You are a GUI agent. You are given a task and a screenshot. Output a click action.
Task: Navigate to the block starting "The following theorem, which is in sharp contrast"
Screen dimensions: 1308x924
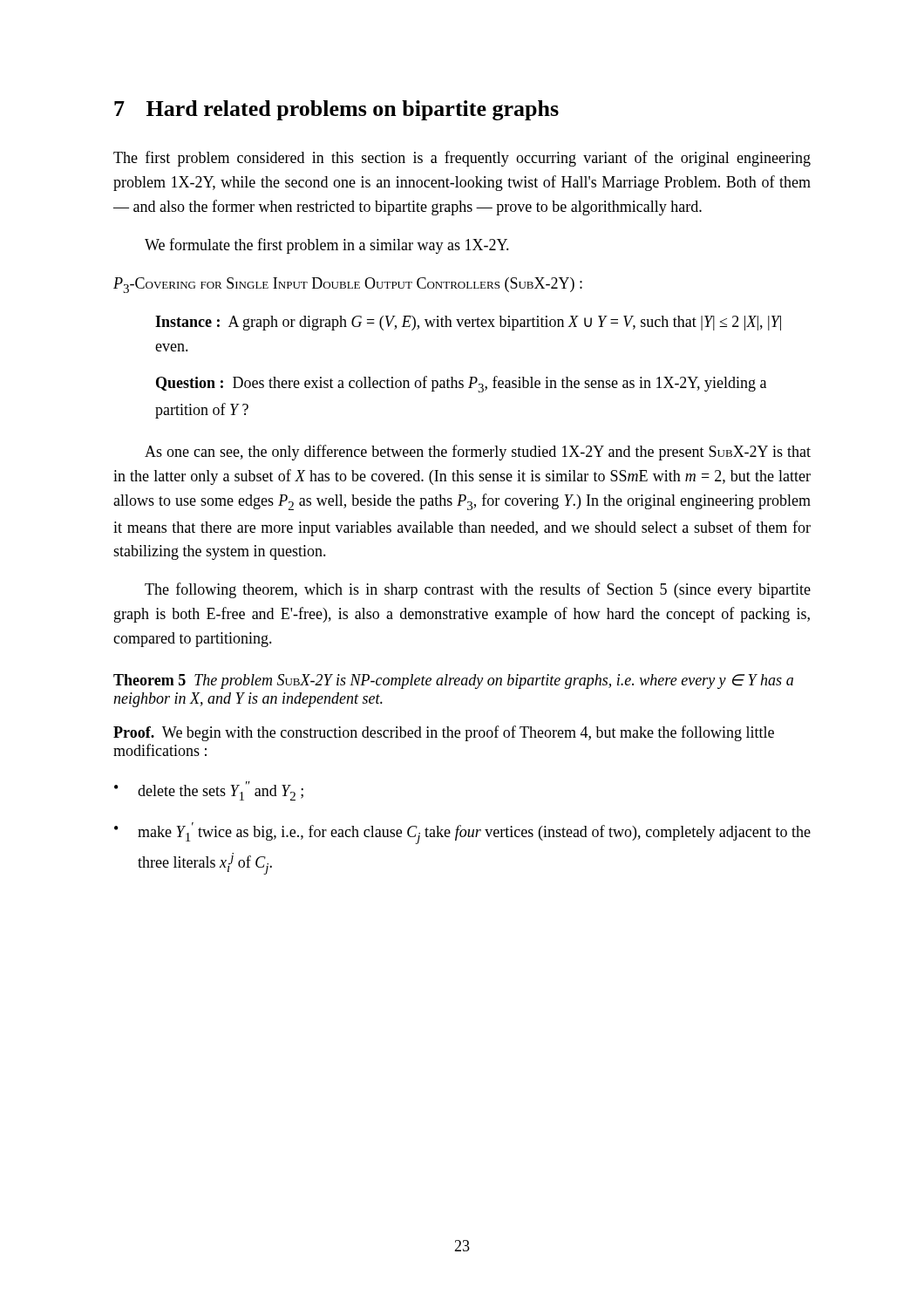pos(462,615)
